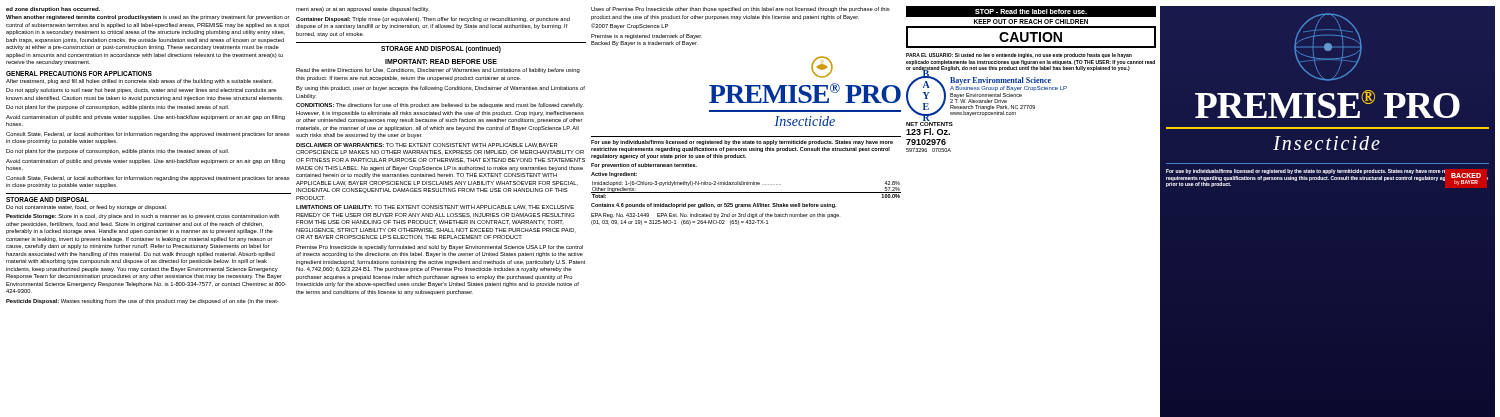Point to the block beginning "ment area) or"
The width and height of the screenshot is (1500, 417).
tap(441, 22)
